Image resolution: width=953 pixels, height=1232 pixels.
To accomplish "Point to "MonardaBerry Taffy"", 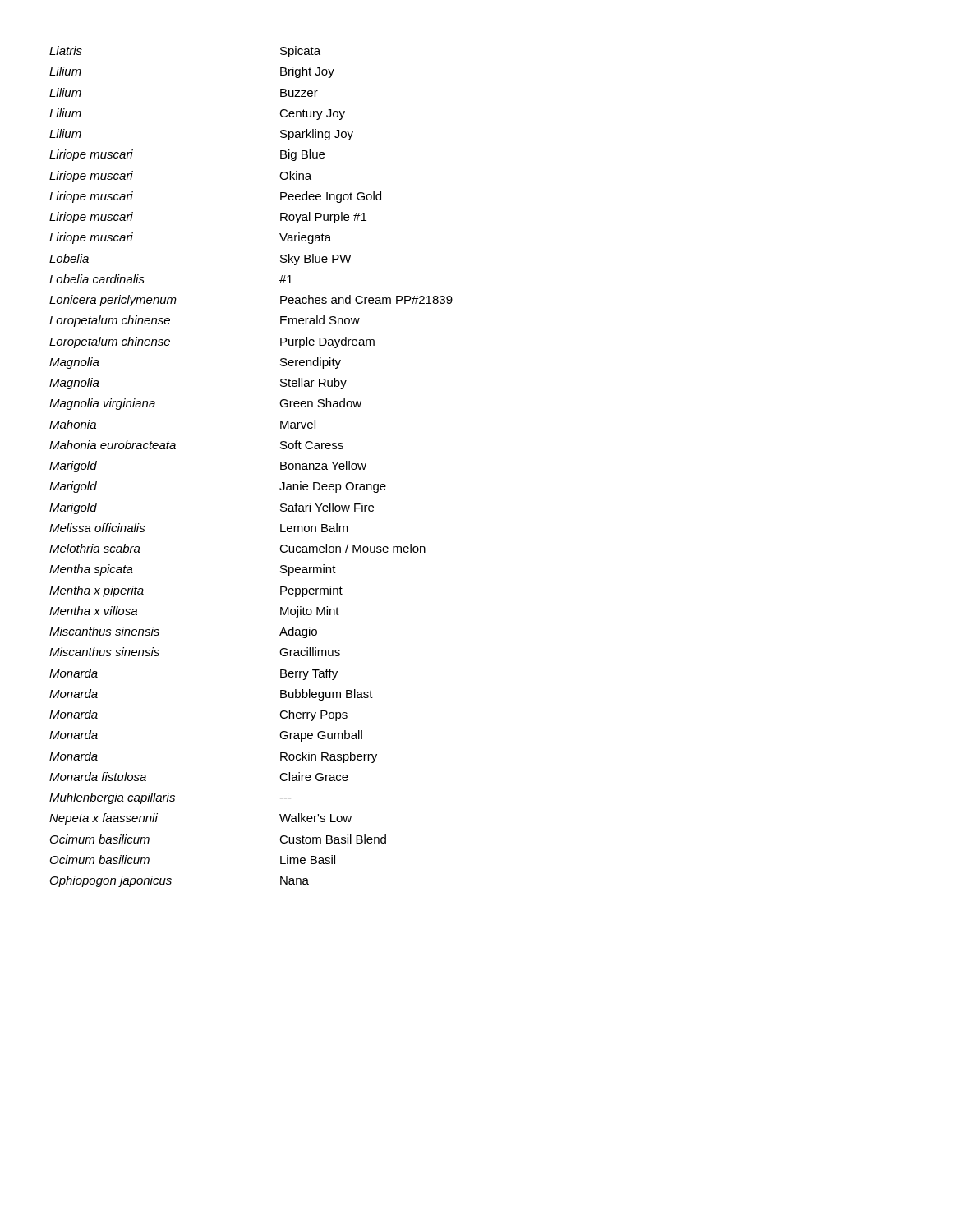I will (64, 675).
